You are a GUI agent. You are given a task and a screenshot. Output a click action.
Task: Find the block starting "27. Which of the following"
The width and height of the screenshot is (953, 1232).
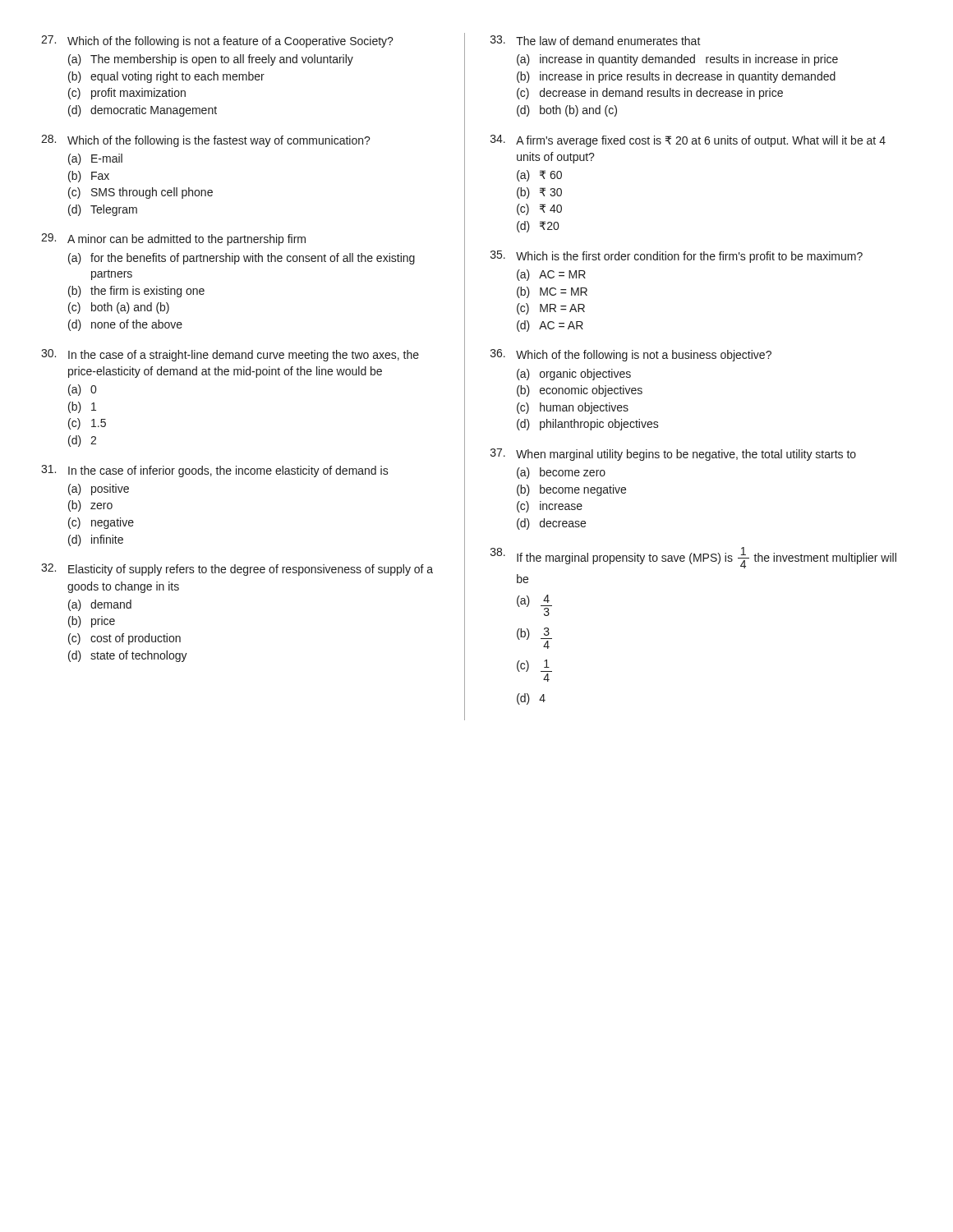click(244, 76)
